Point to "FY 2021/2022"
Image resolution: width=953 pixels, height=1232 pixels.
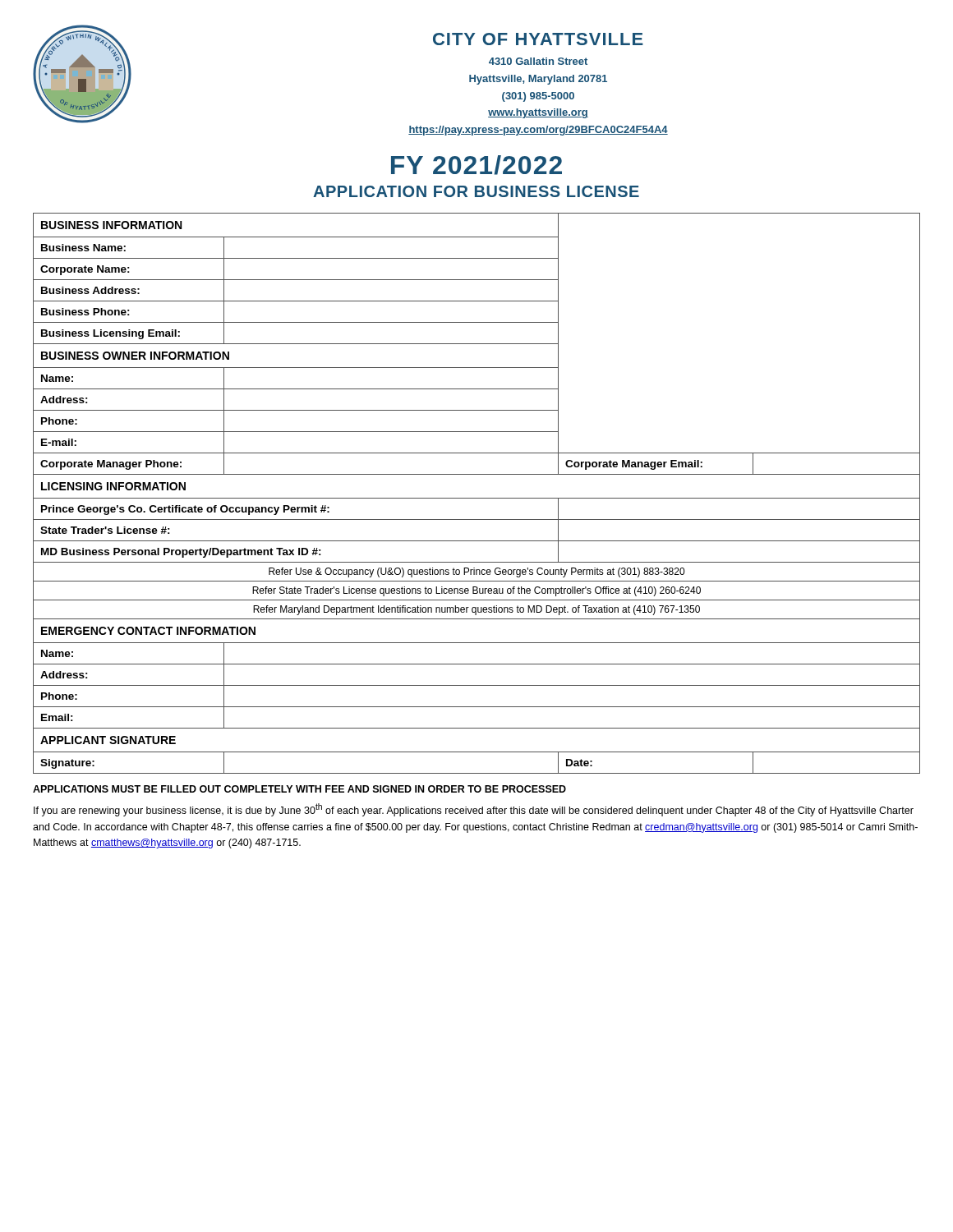pos(476,165)
